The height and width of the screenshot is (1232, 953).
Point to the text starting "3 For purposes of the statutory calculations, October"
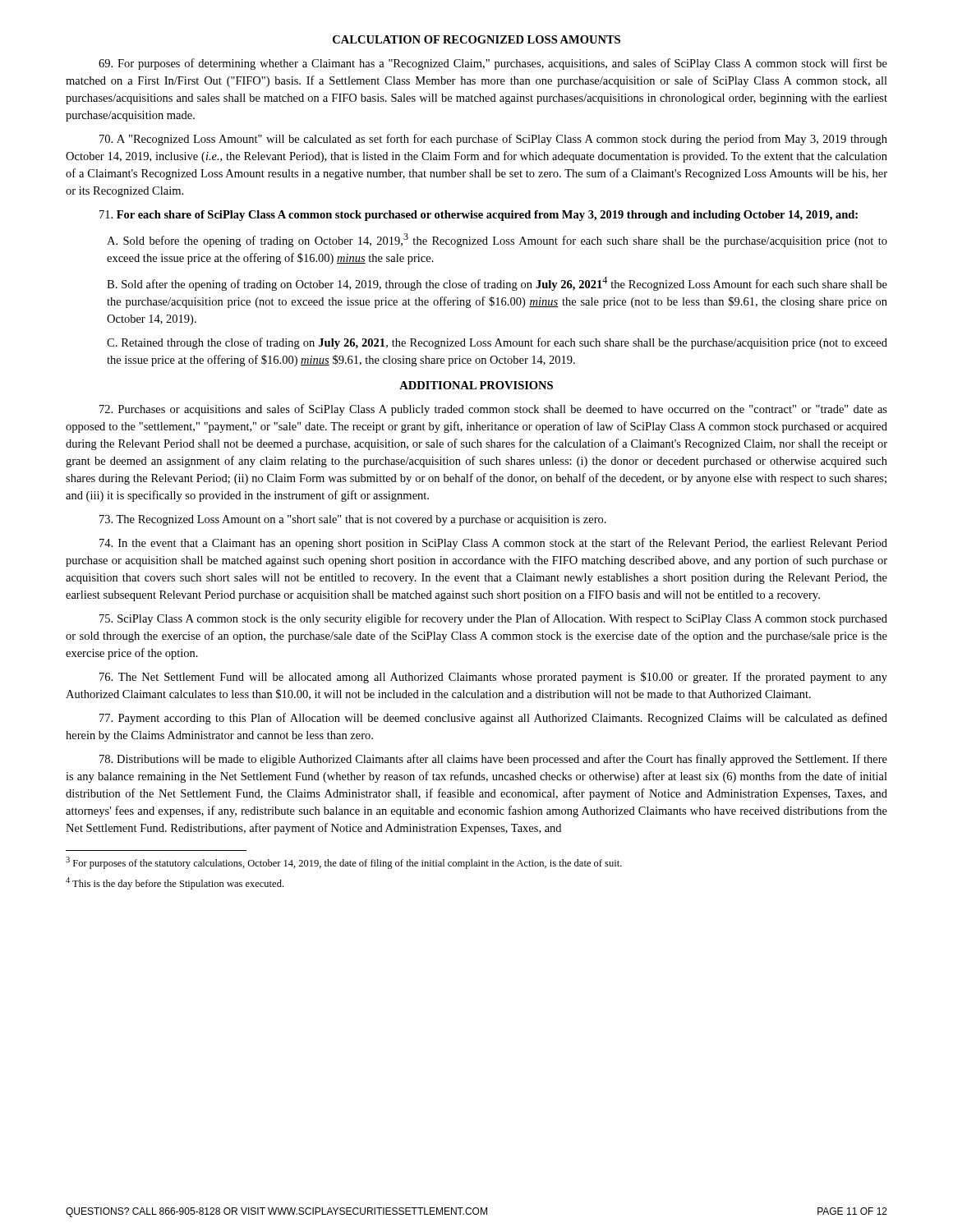[344, 862]
